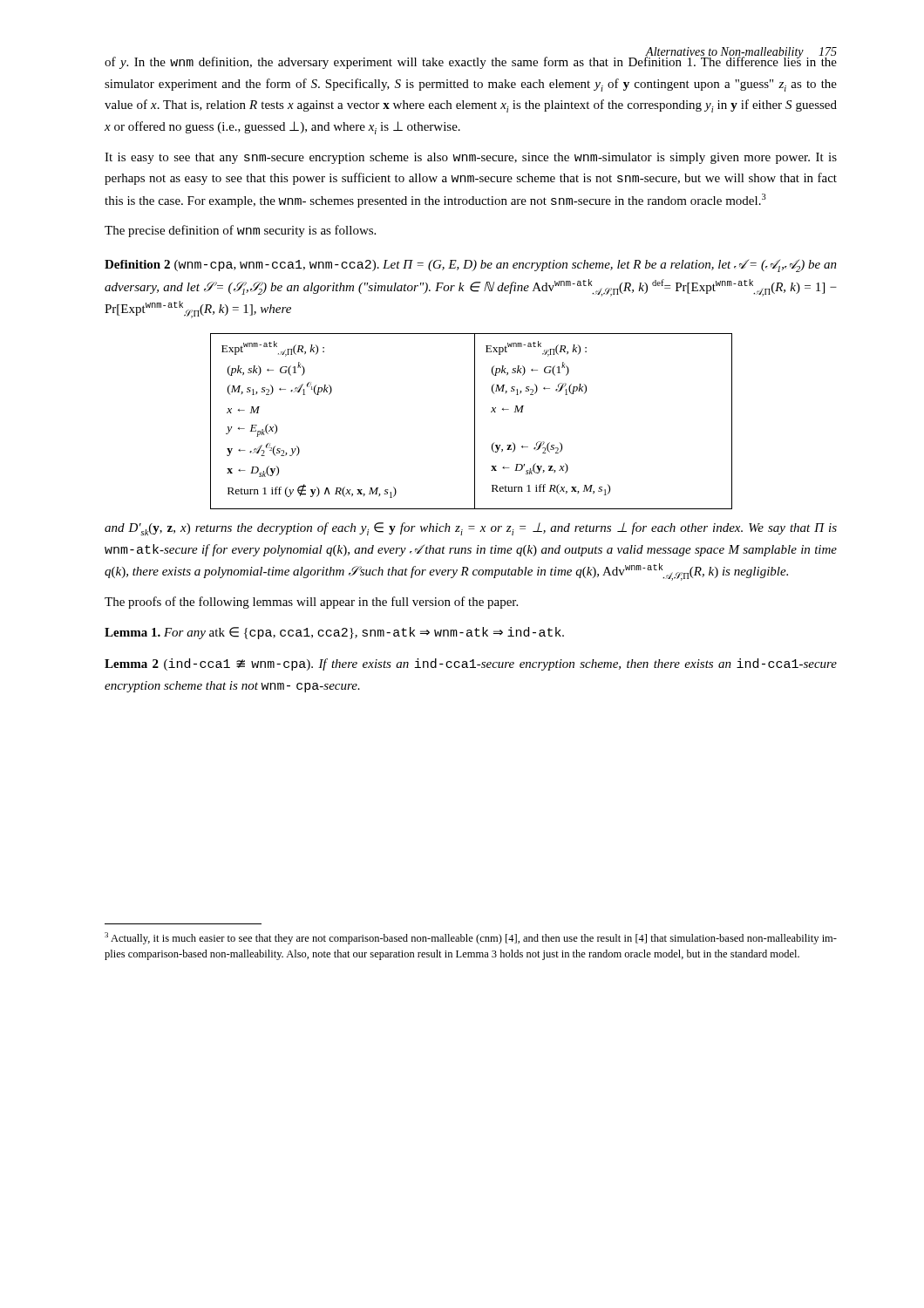The image size is (924, 1308).
Task: Point to the block starting "of y. In"
Action: (x=471, y=95)
